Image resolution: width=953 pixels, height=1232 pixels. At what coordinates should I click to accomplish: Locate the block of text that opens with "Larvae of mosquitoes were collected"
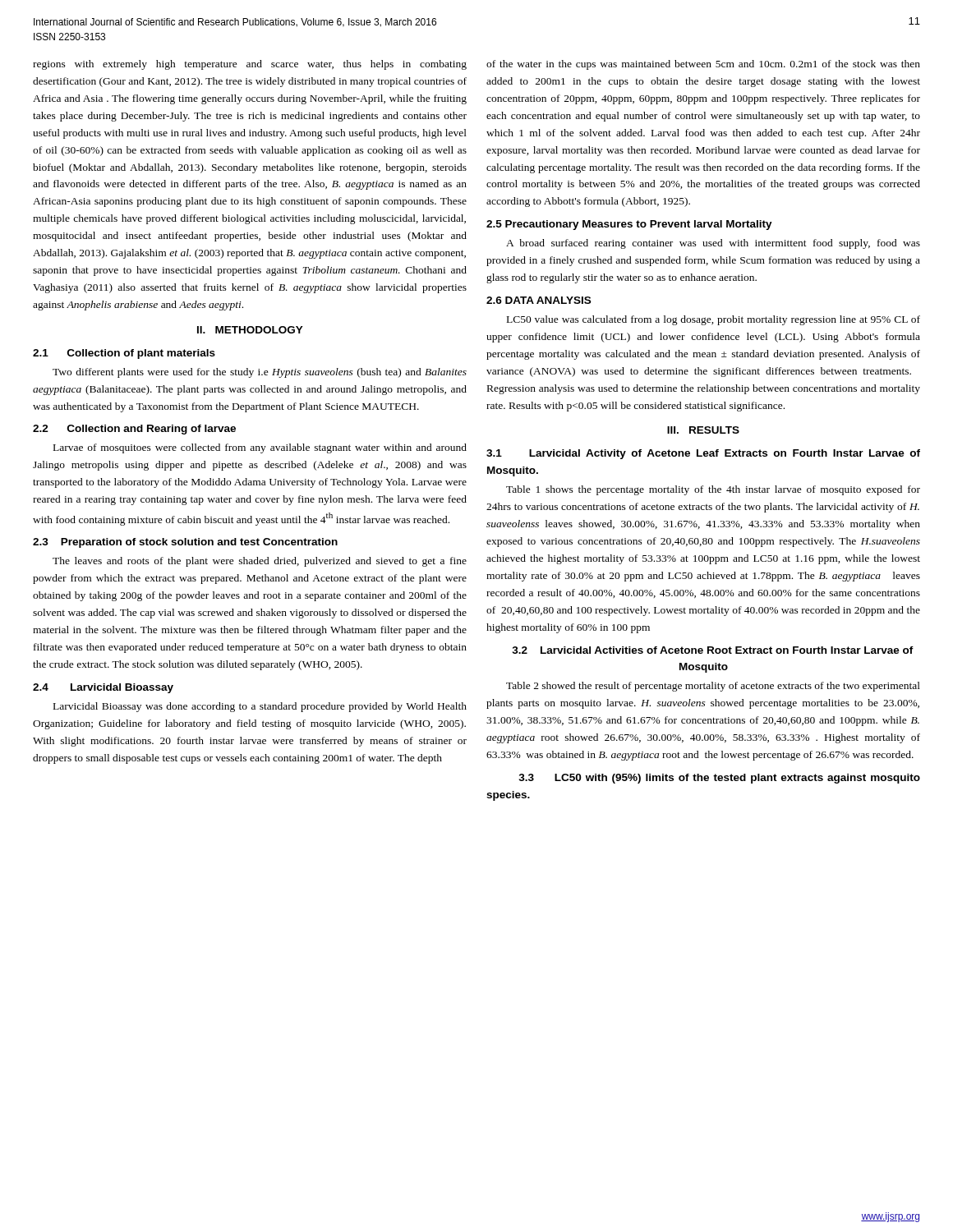coord(250,484)
